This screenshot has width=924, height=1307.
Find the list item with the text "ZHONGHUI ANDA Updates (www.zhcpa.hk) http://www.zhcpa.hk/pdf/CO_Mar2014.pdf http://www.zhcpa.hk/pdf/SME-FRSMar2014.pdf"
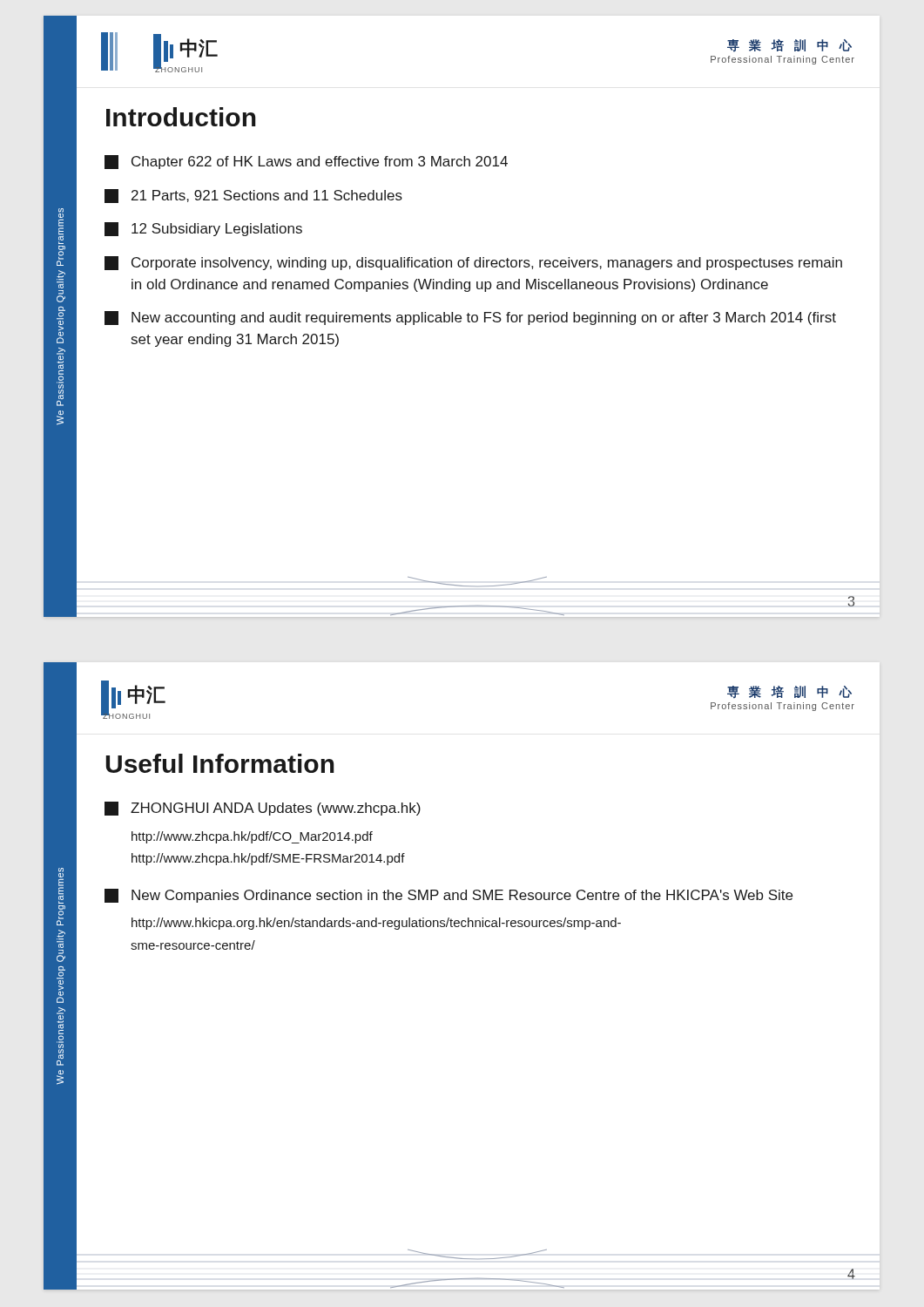tap(263, 809)
